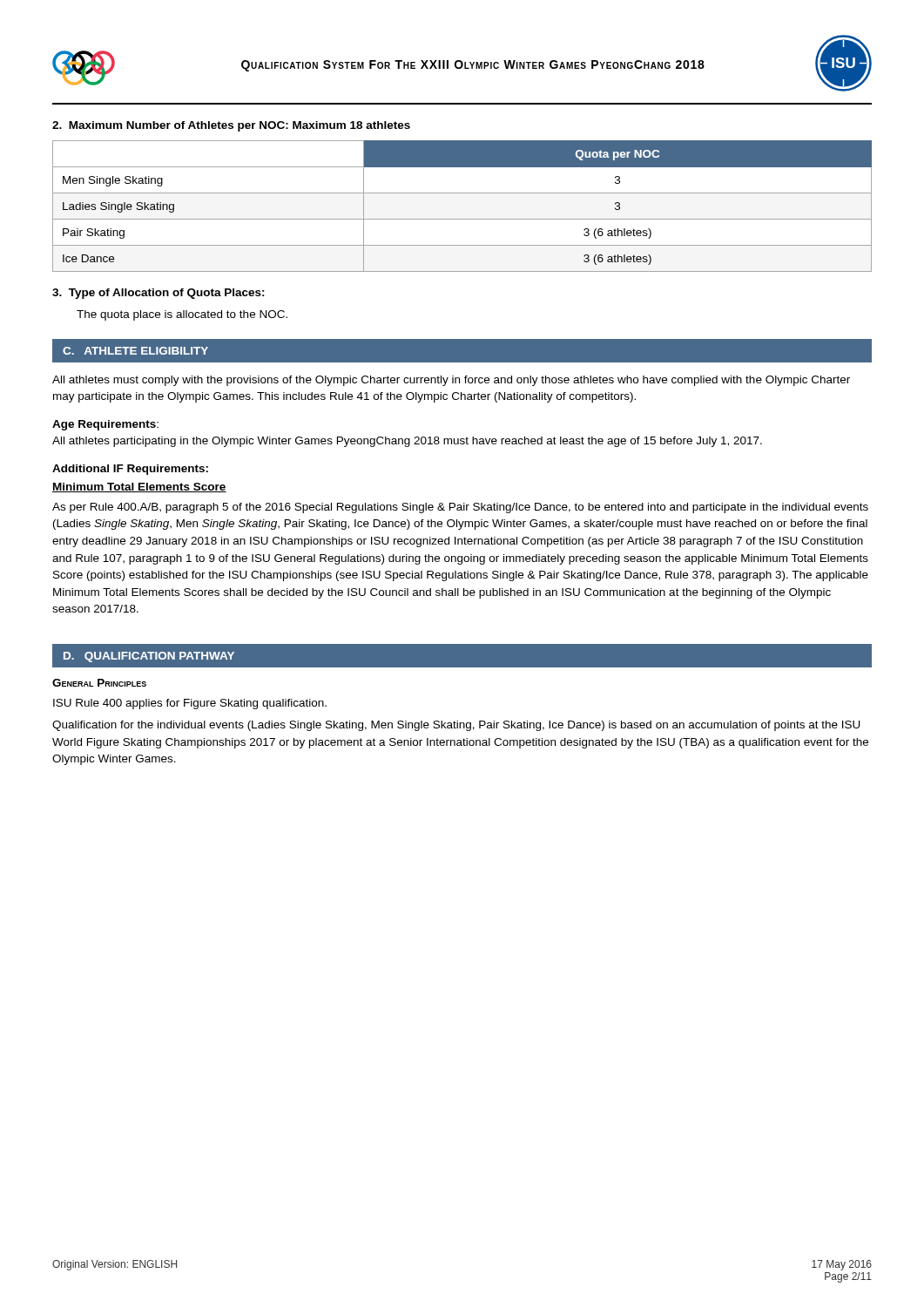Find the text starting "2. Maximum Number of Athletes per"
Screen dimensions: 1307x924
231,126
